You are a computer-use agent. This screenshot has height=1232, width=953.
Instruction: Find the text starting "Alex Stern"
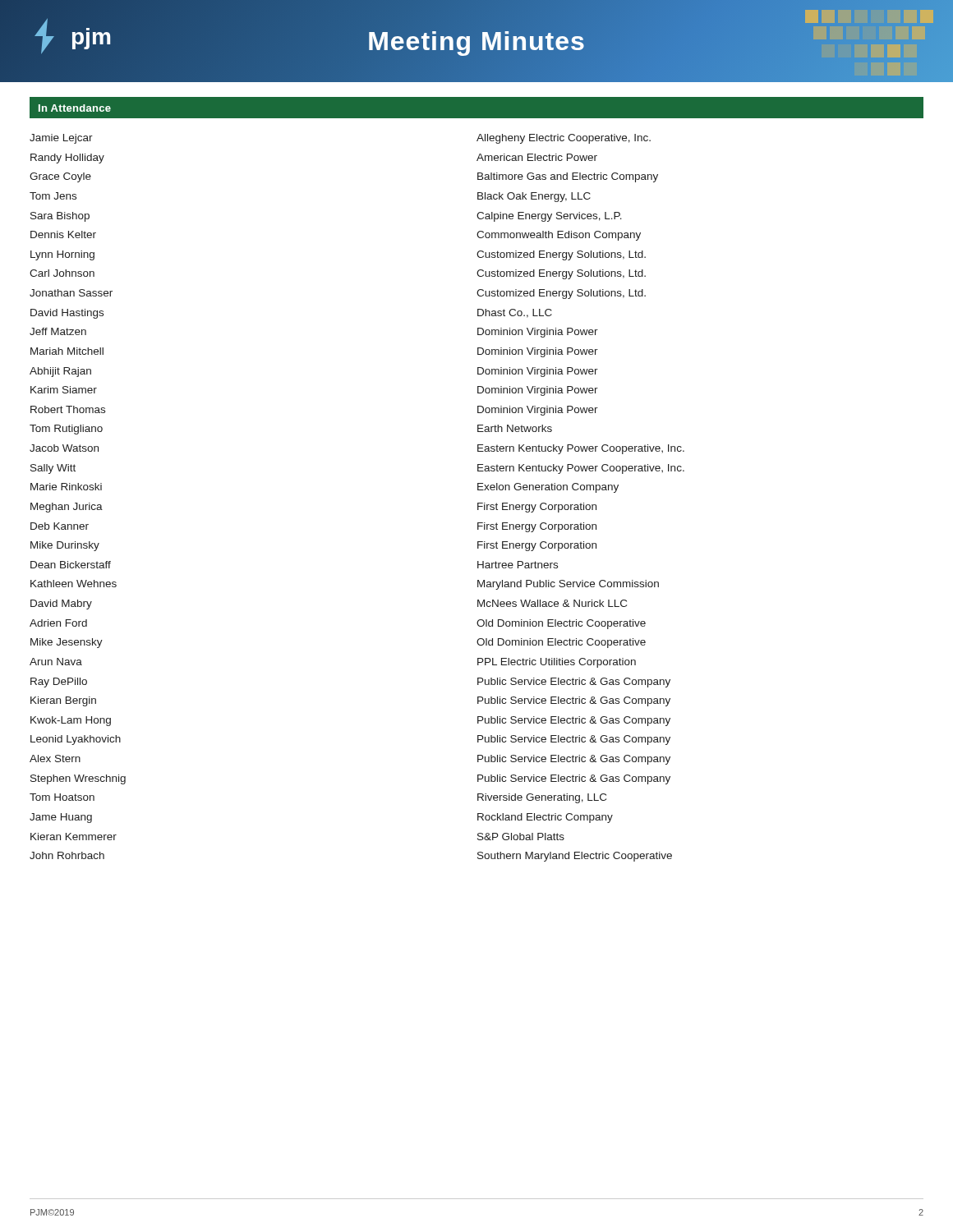pos(55,759)
